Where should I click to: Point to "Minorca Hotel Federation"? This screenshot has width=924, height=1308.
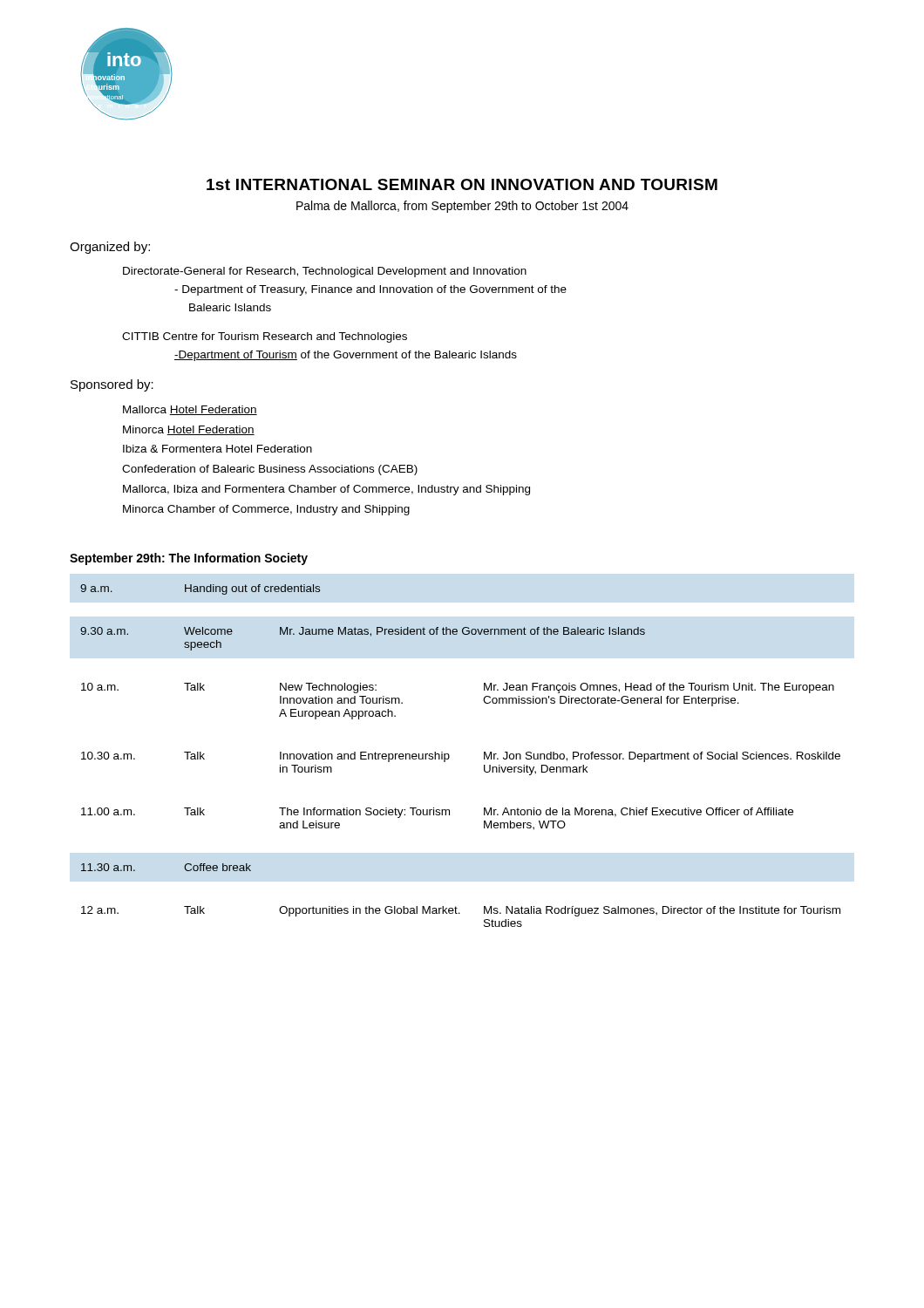pyautogui.click(x=188, y=429)
